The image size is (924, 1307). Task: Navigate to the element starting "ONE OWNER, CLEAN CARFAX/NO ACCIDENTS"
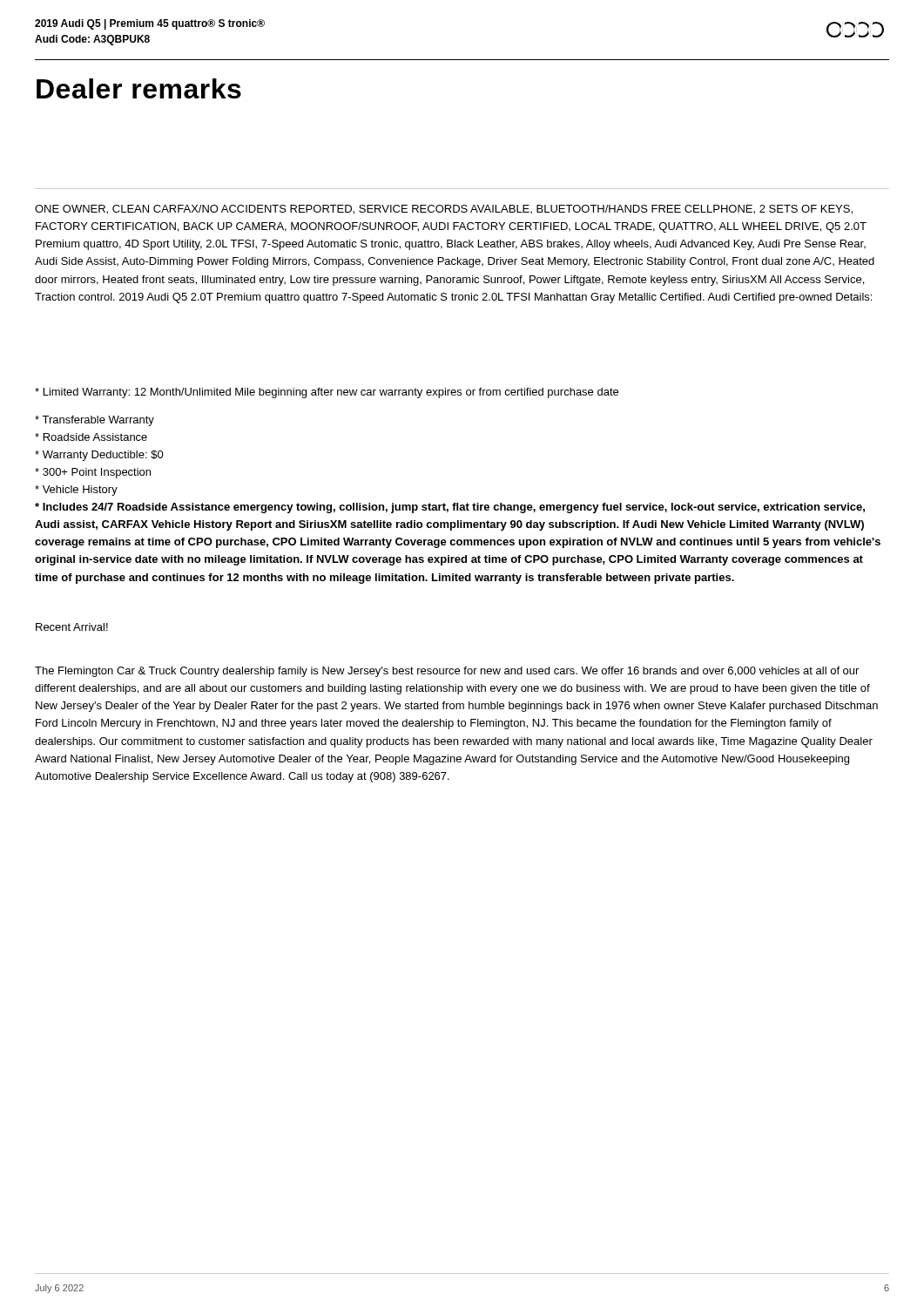(455, 253)
